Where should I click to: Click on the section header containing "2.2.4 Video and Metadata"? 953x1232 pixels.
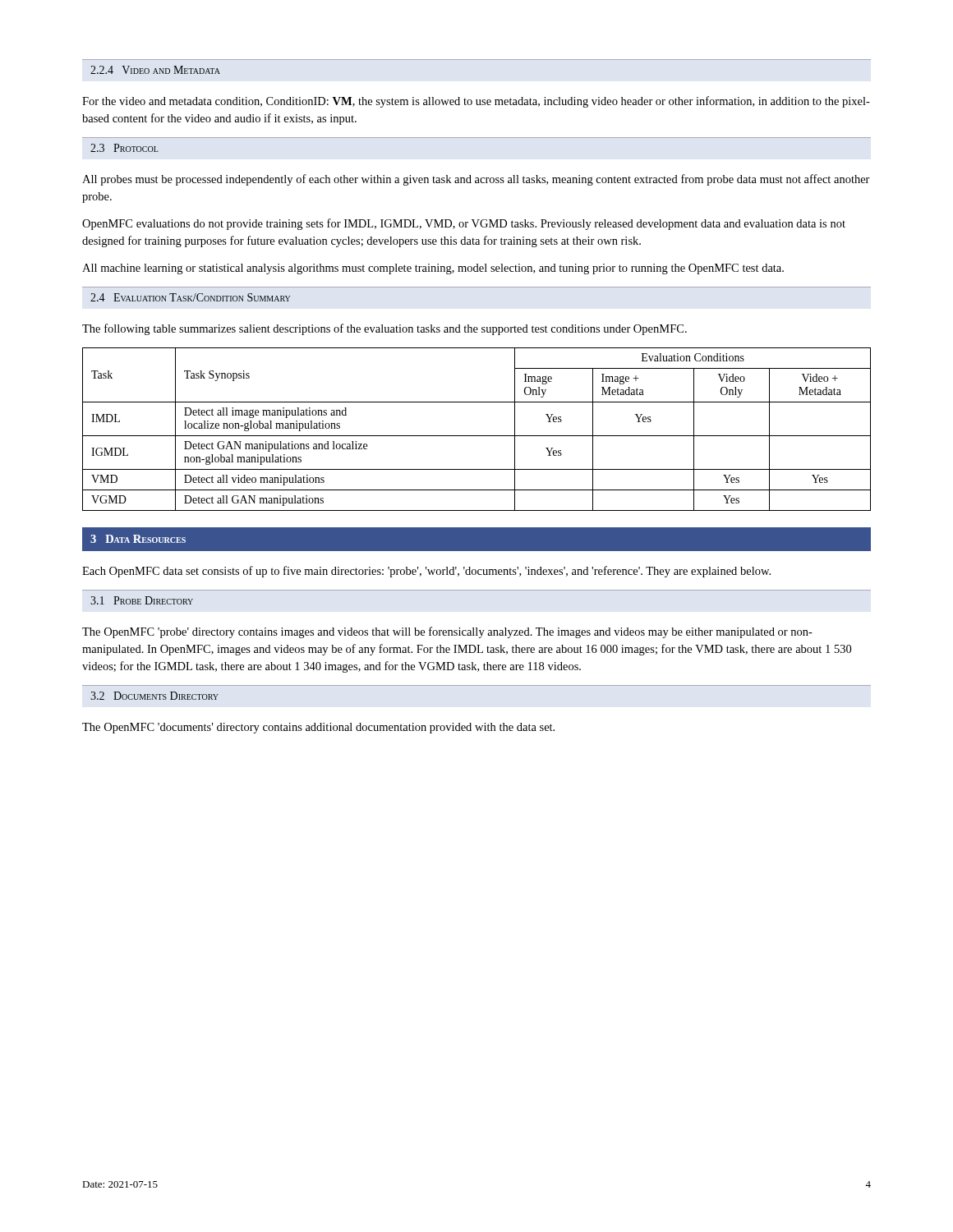[x=155, y=71]
